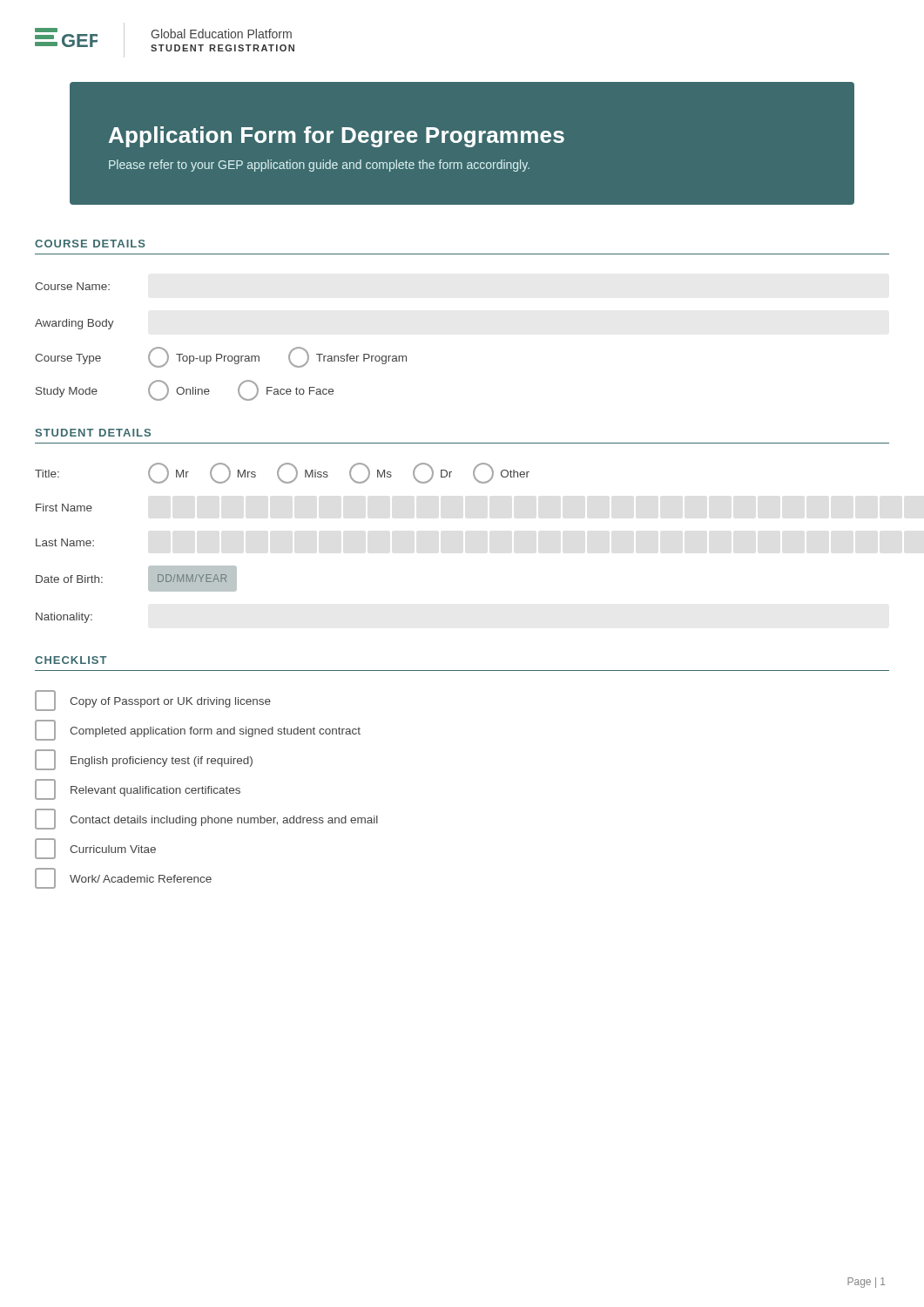Click on the list item that says "Curriculum Vitae"
Screen dimensions: 1307x924
(x=96, y=849)
